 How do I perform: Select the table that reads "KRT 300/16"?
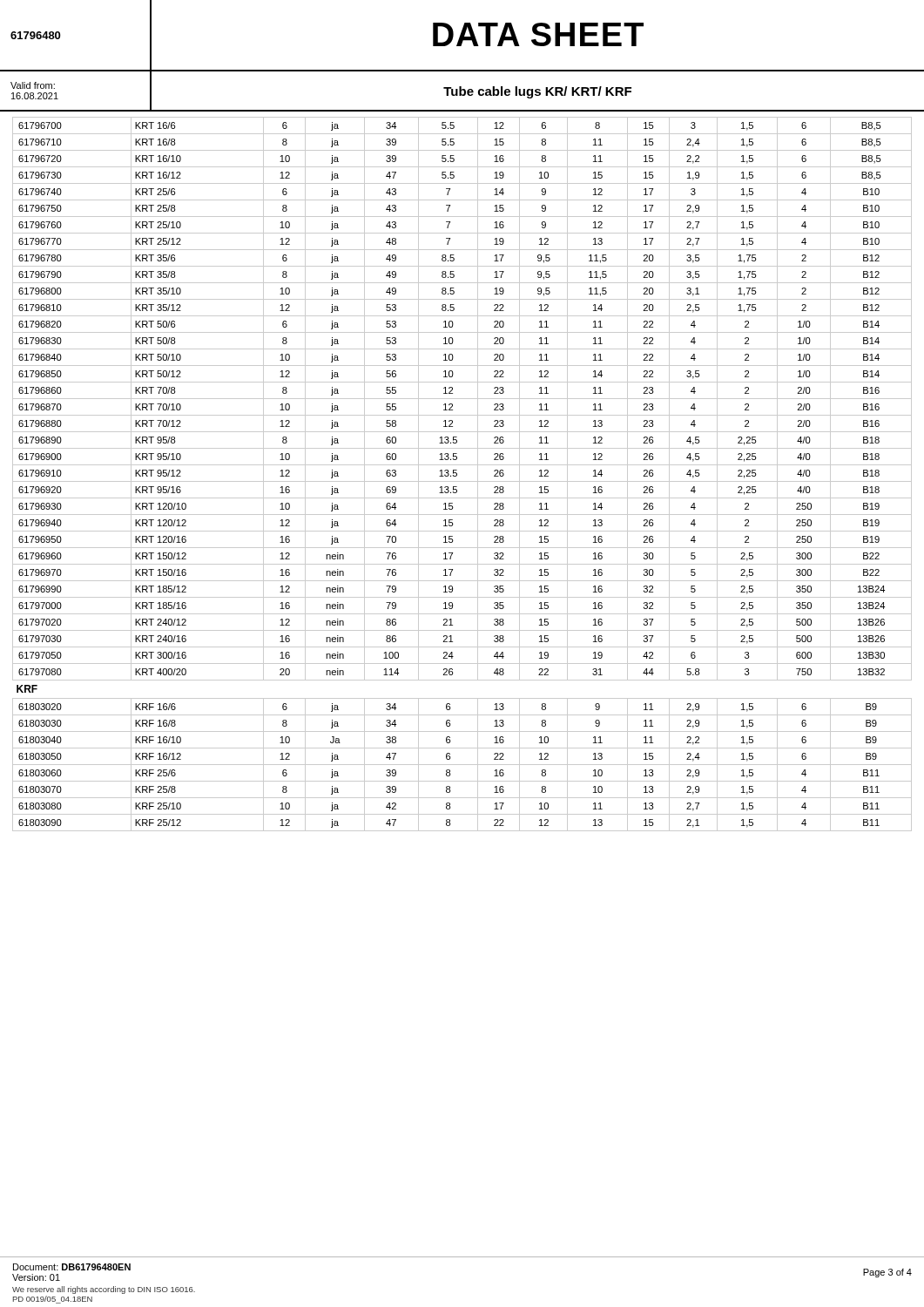point(462,474)
